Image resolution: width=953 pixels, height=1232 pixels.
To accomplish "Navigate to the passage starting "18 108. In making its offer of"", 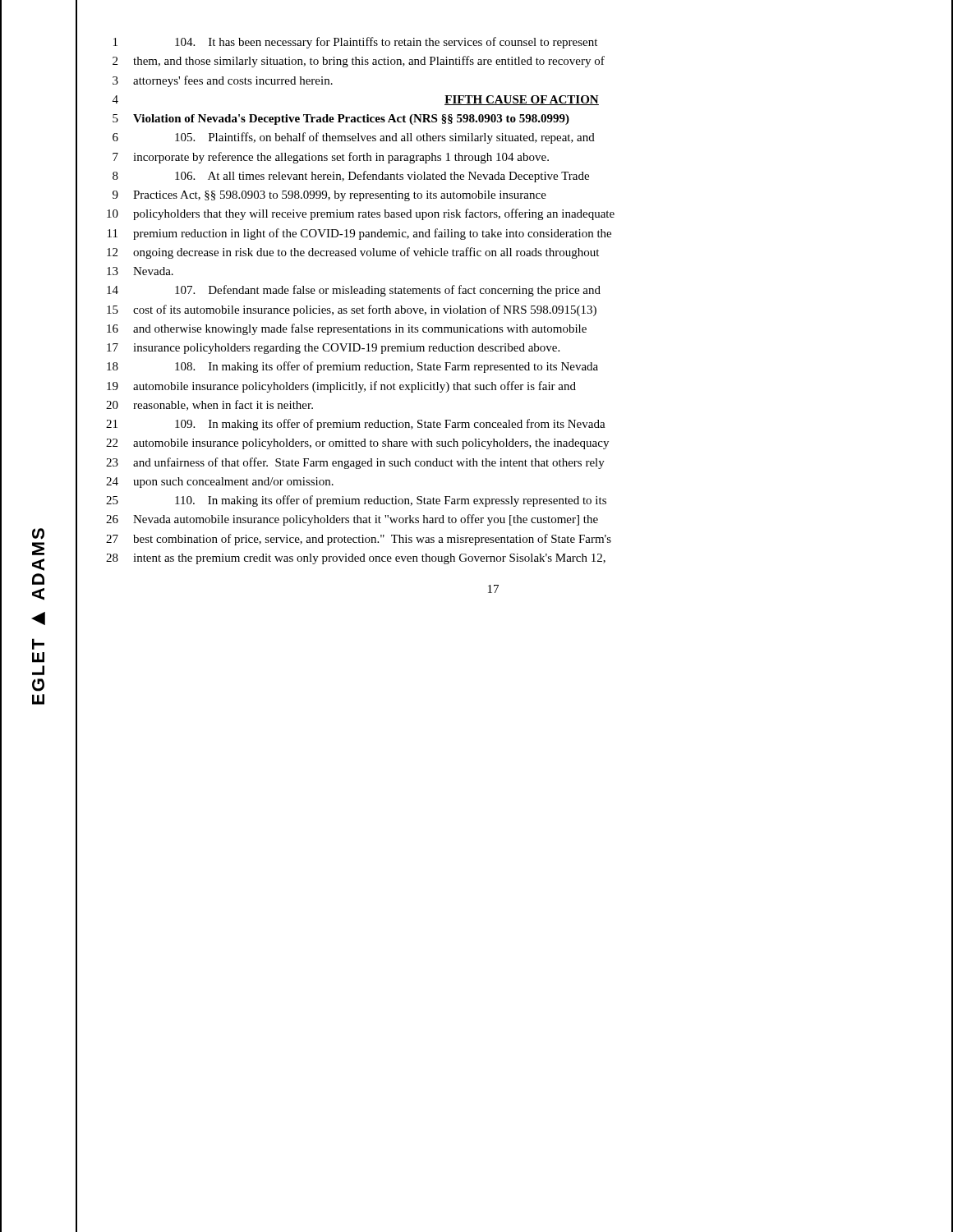I will click(493, 386).
